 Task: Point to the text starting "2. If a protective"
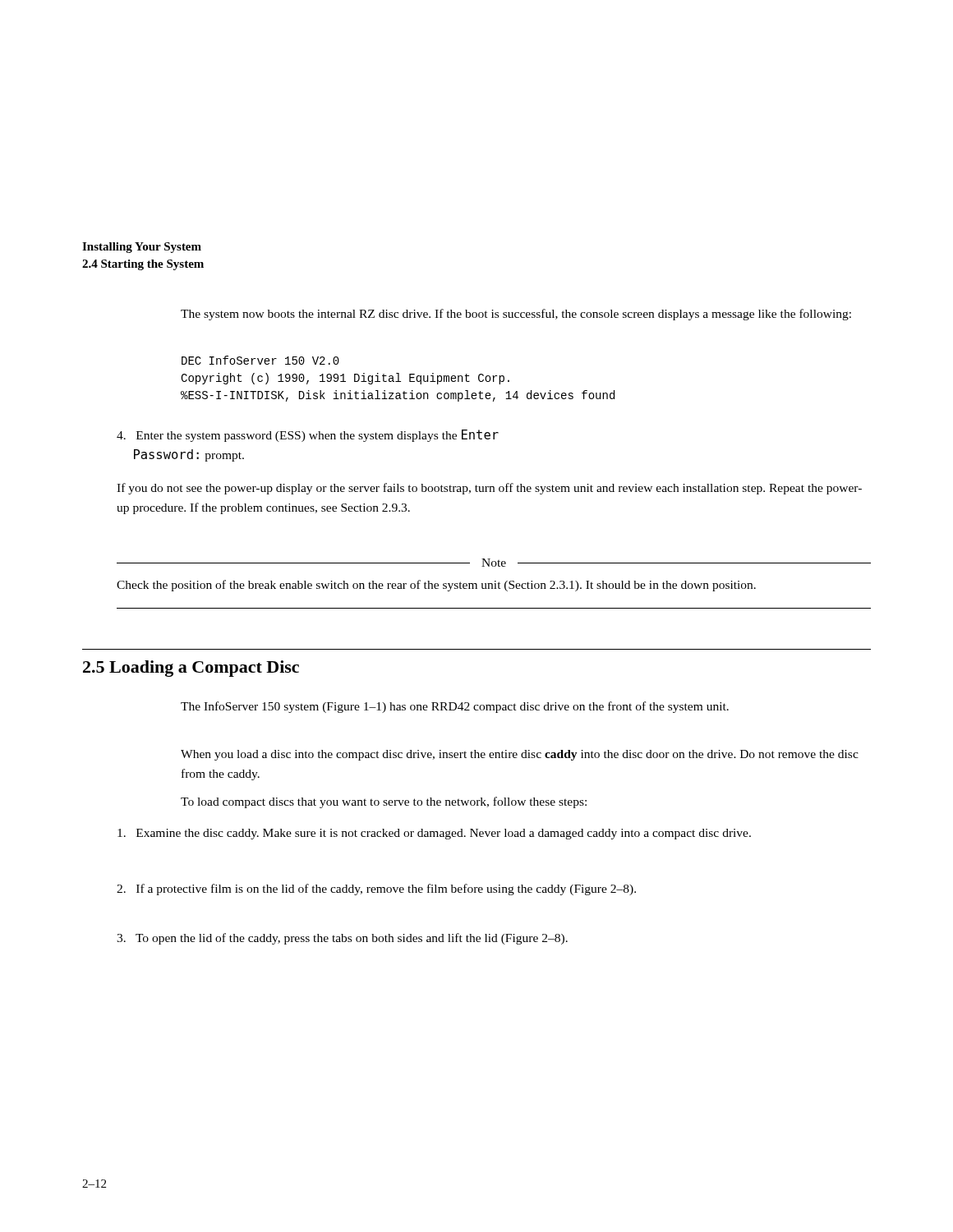tap(377, 888)
